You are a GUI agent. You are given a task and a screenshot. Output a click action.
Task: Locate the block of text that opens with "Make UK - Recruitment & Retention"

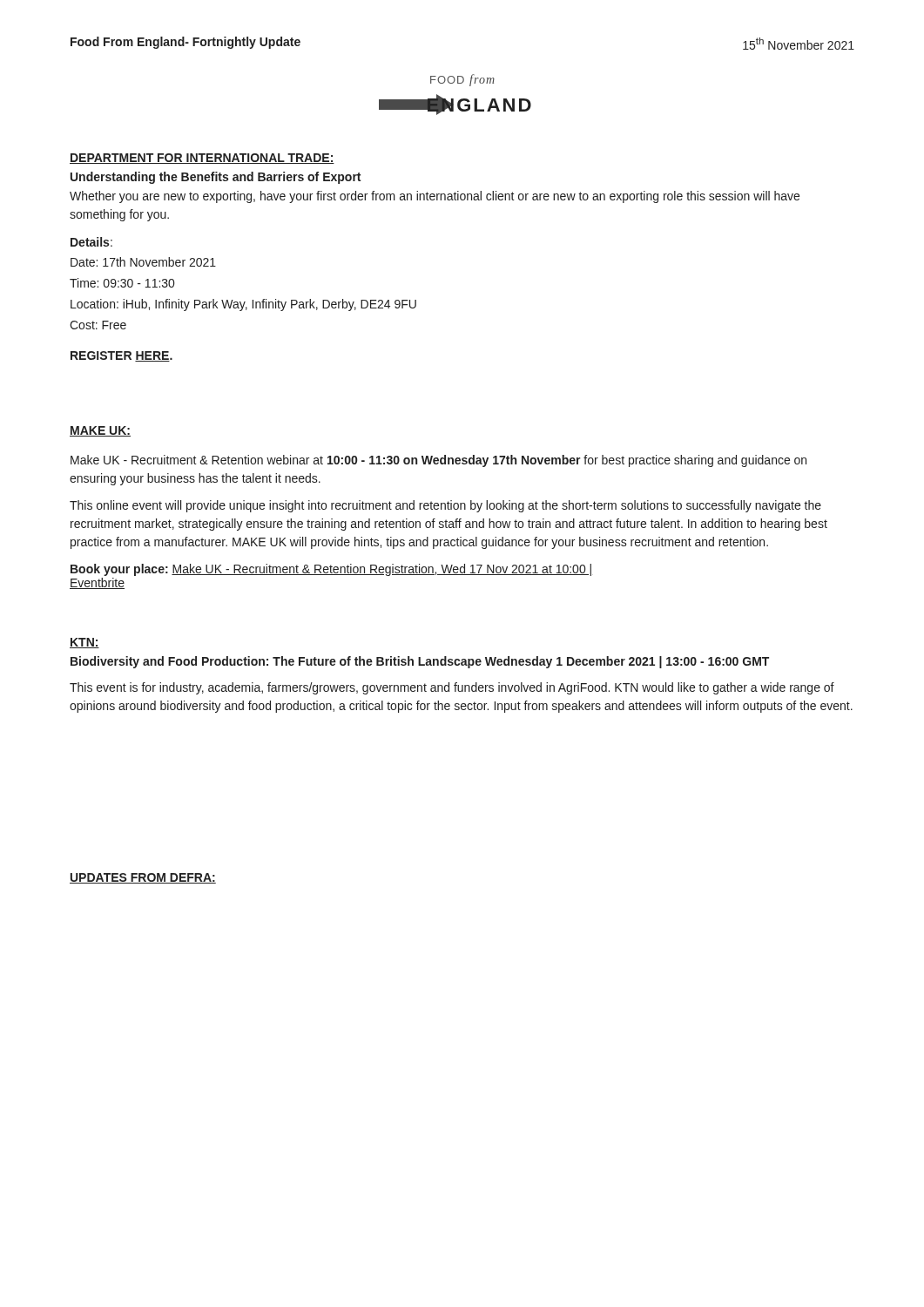pyautogui.click(x=439, y=469)
